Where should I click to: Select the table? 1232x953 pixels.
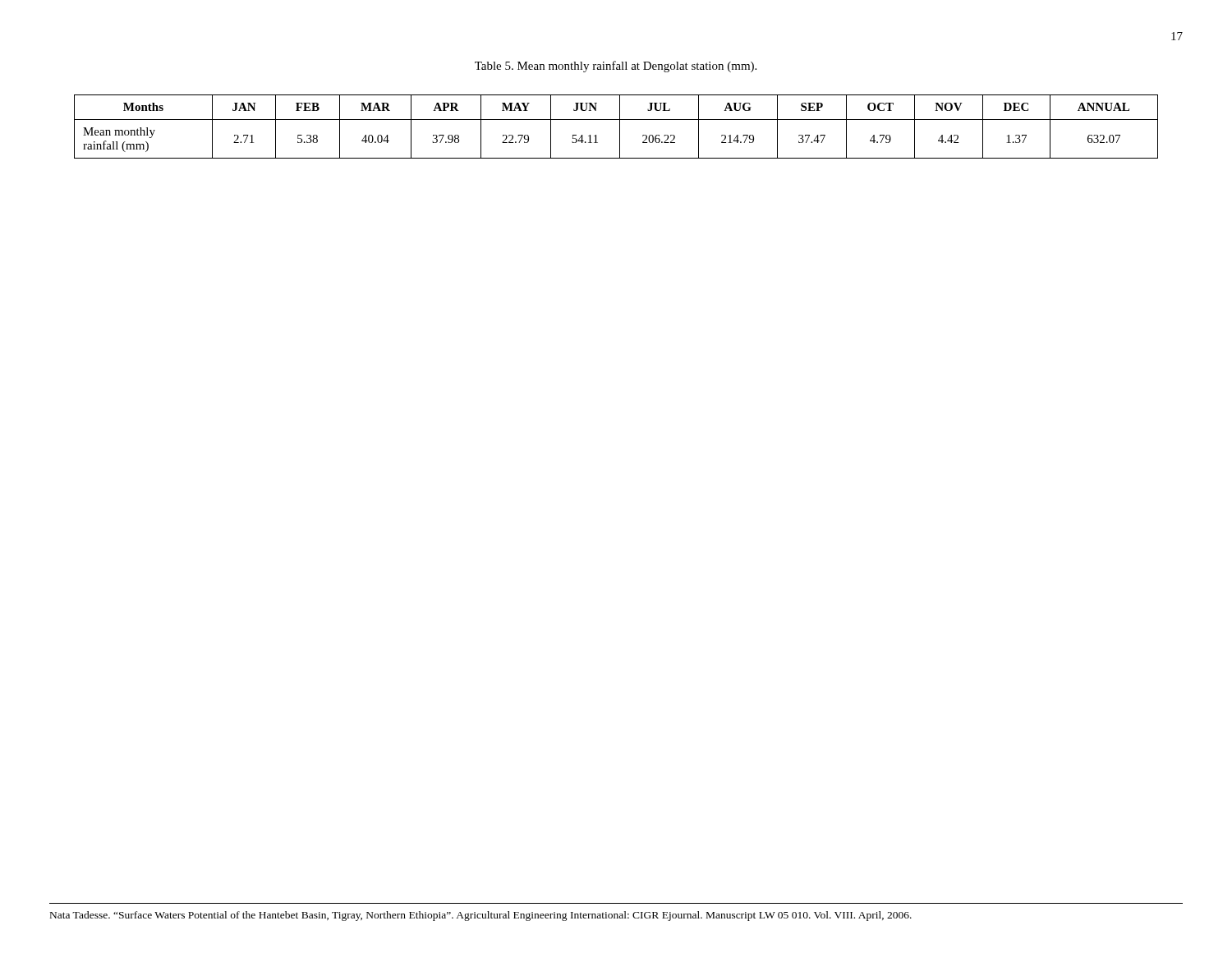616,127
